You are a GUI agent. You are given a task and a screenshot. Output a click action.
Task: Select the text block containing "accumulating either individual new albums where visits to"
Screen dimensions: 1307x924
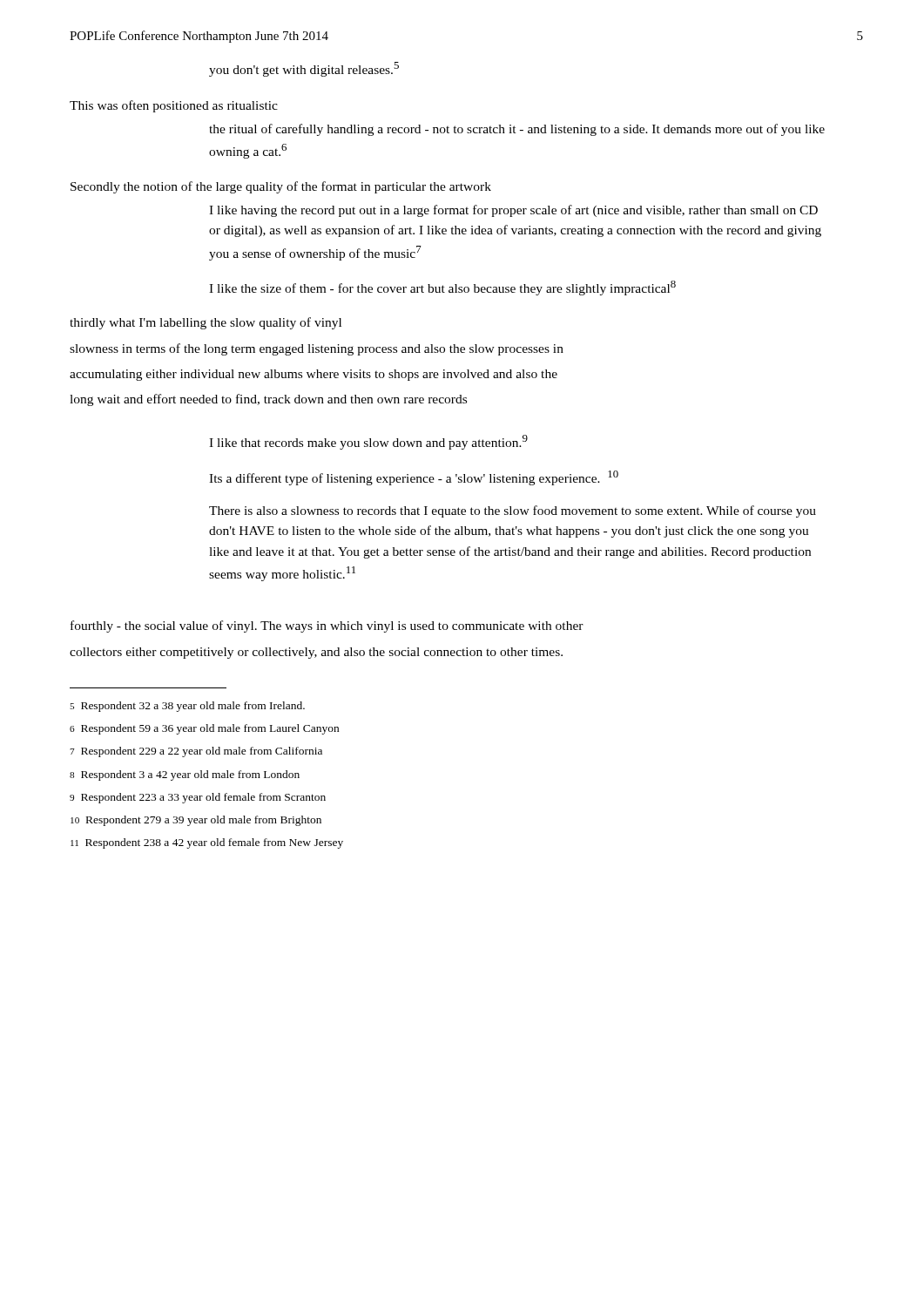[x=314, y=373]
